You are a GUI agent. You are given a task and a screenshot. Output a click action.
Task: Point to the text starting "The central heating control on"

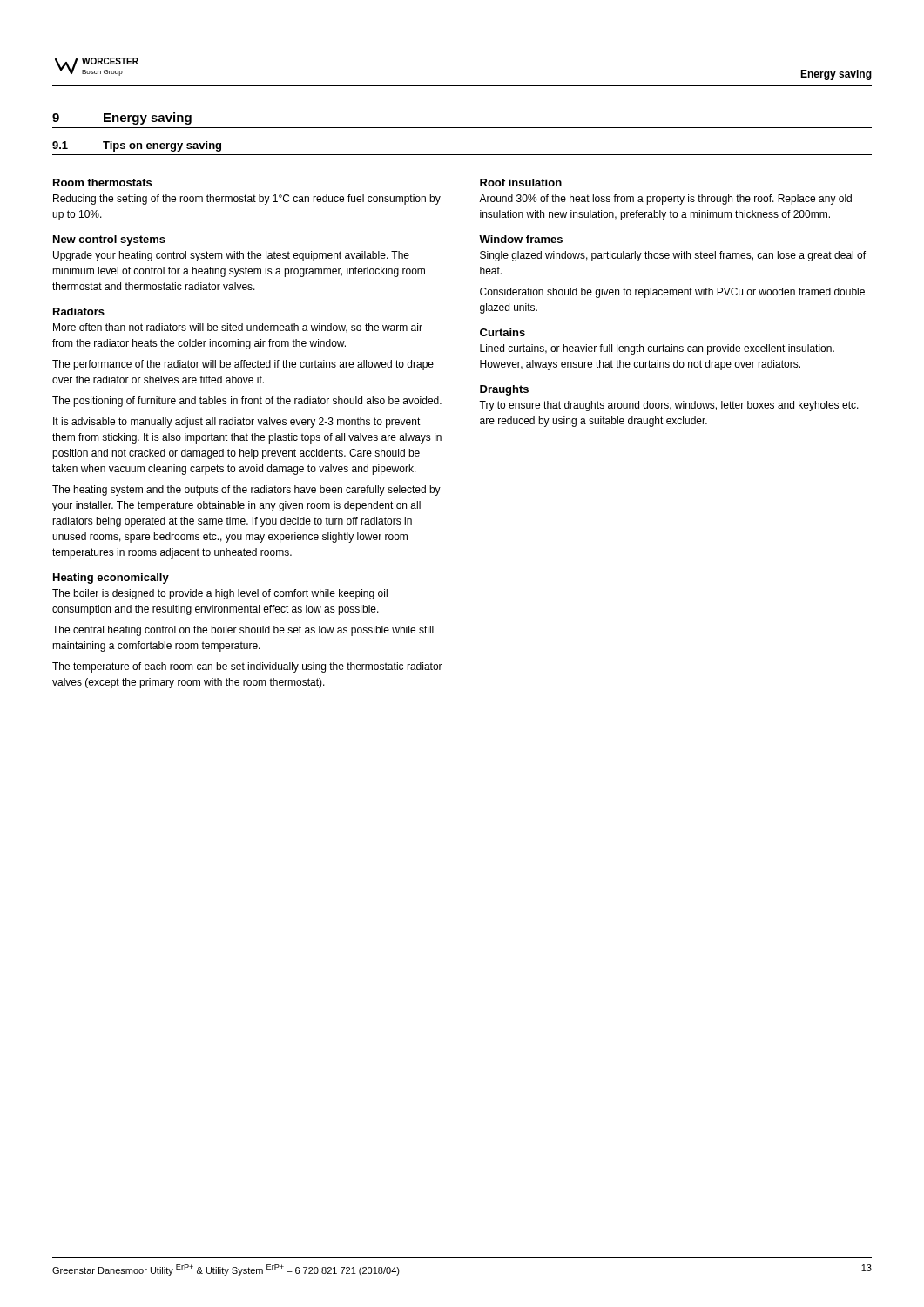point(243,638)
